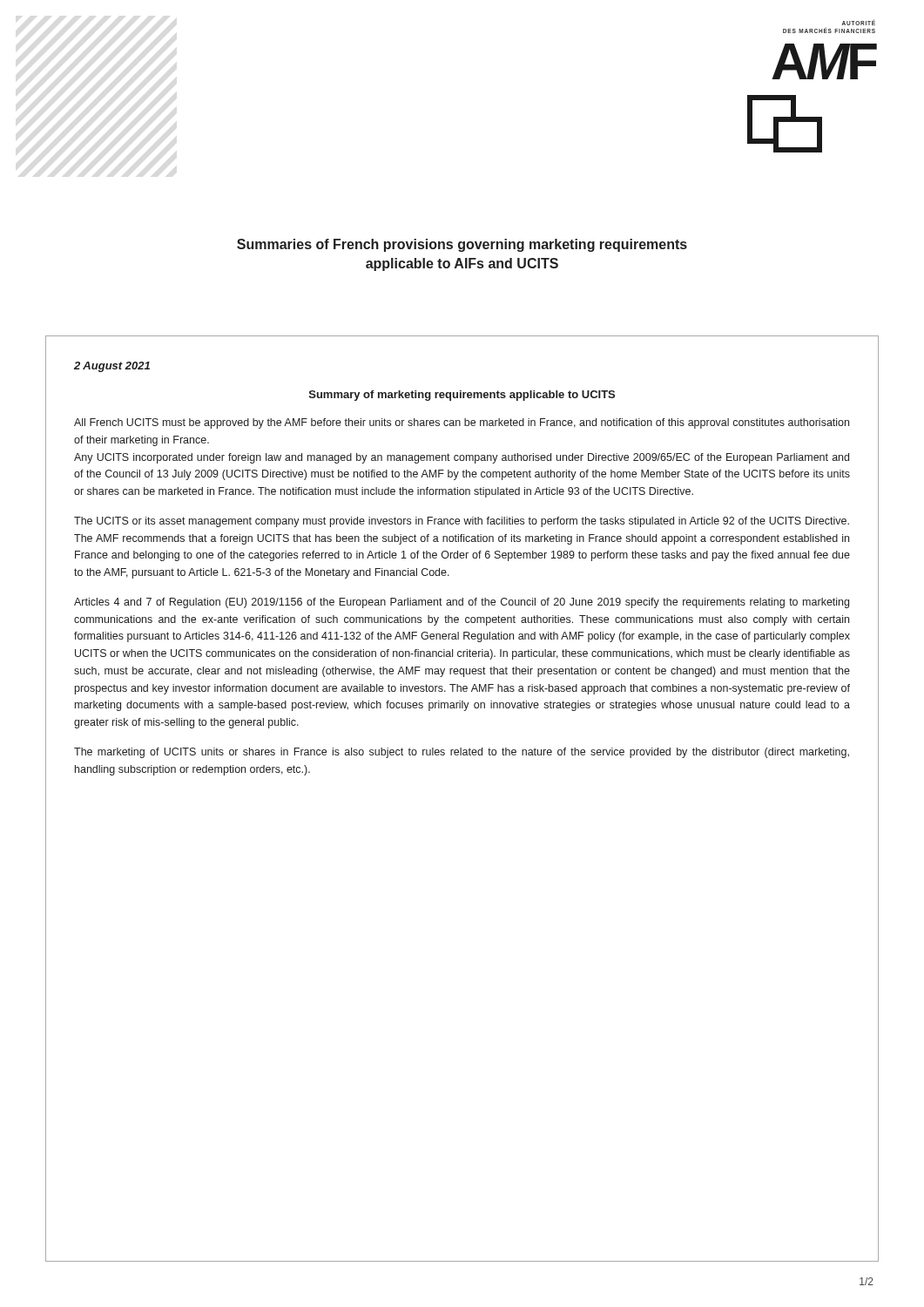Select the title that reads "Summaries of French provisions governing marketing requirementsapplicable"
The image size is (924, 1307).
point(462,254)
